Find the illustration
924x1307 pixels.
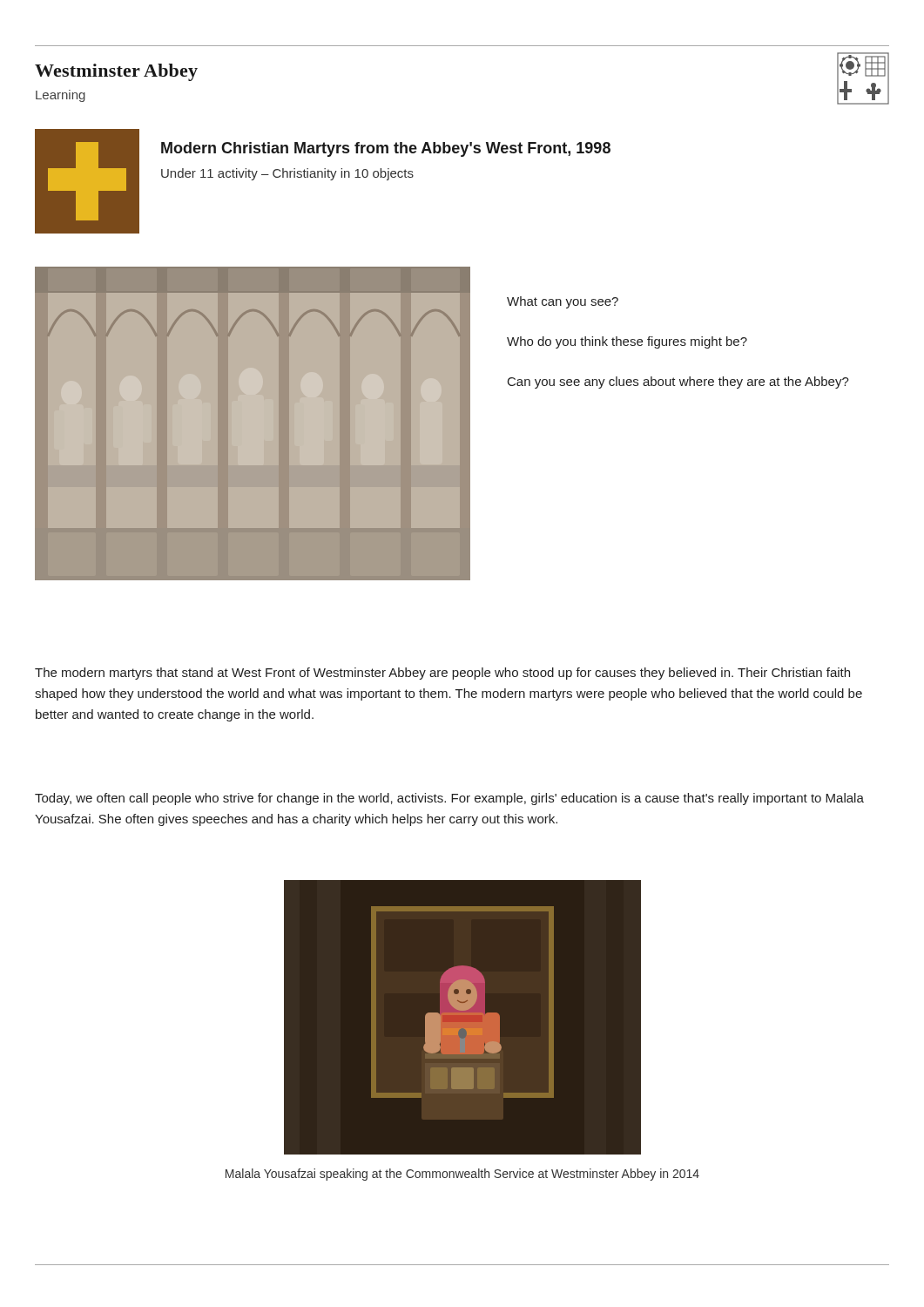pos(87,181)
